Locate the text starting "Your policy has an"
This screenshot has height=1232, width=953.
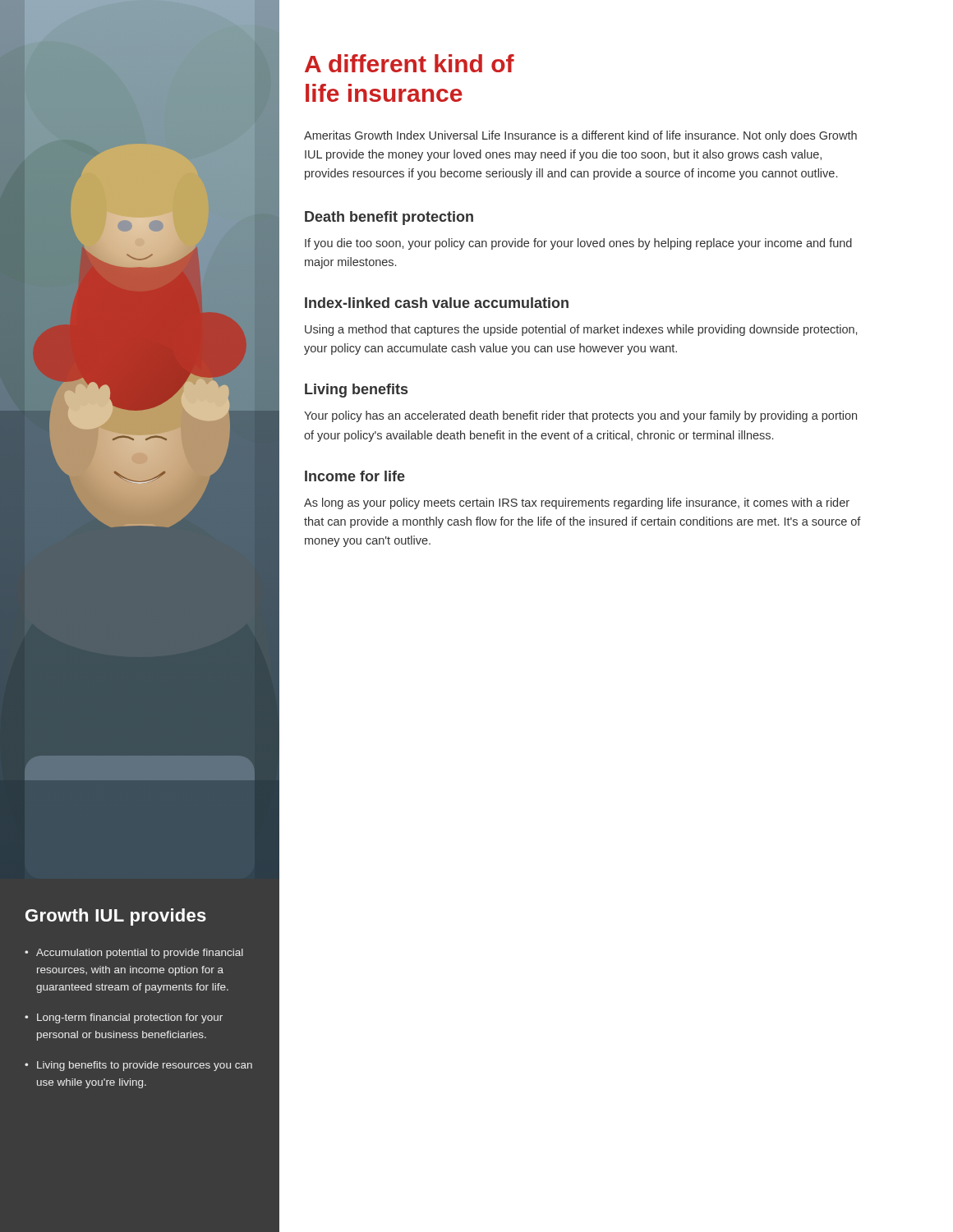581,425
